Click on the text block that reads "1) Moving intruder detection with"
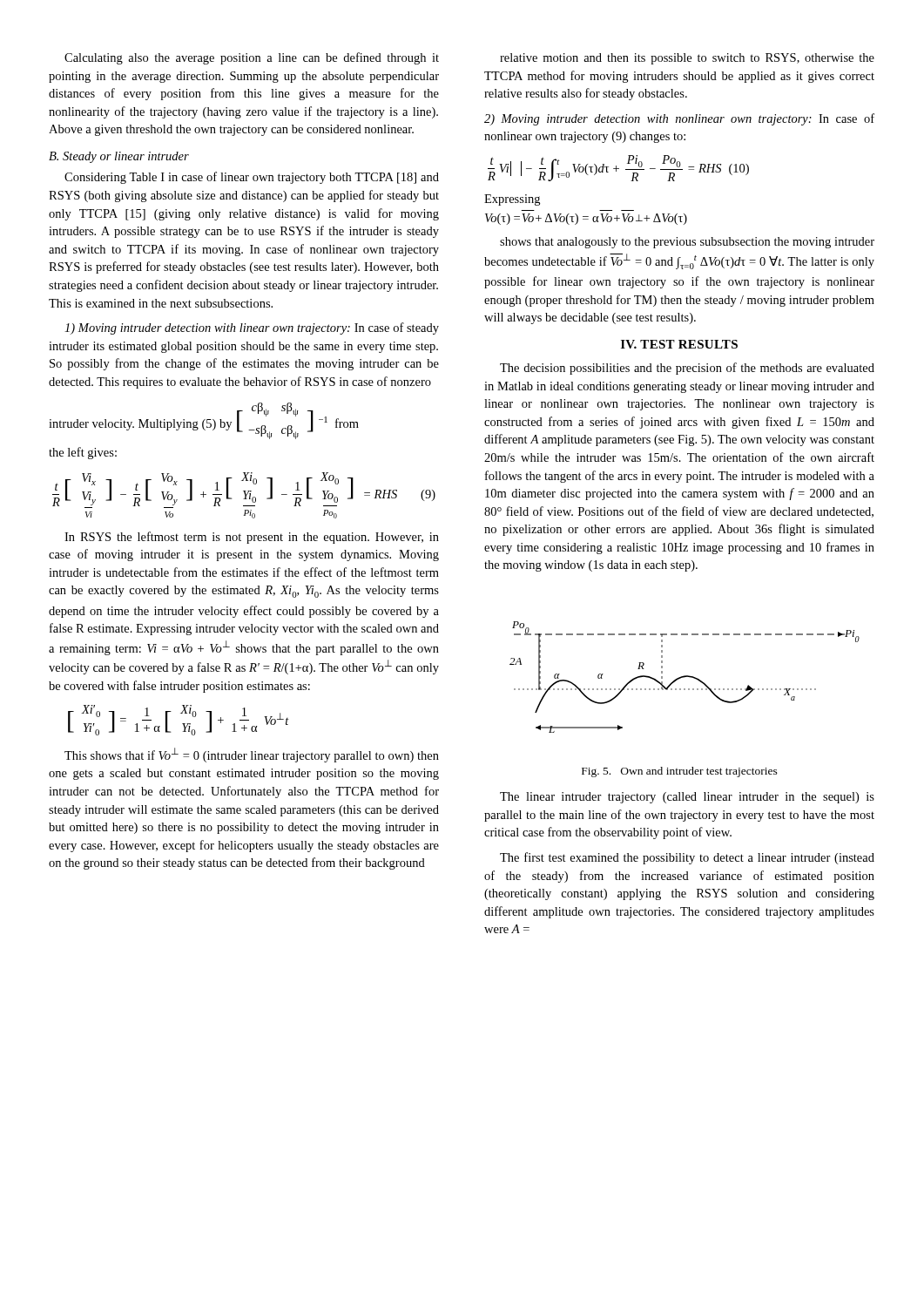Image resolution: width=924 pixels, height=1307 pixels. point(244,390)
